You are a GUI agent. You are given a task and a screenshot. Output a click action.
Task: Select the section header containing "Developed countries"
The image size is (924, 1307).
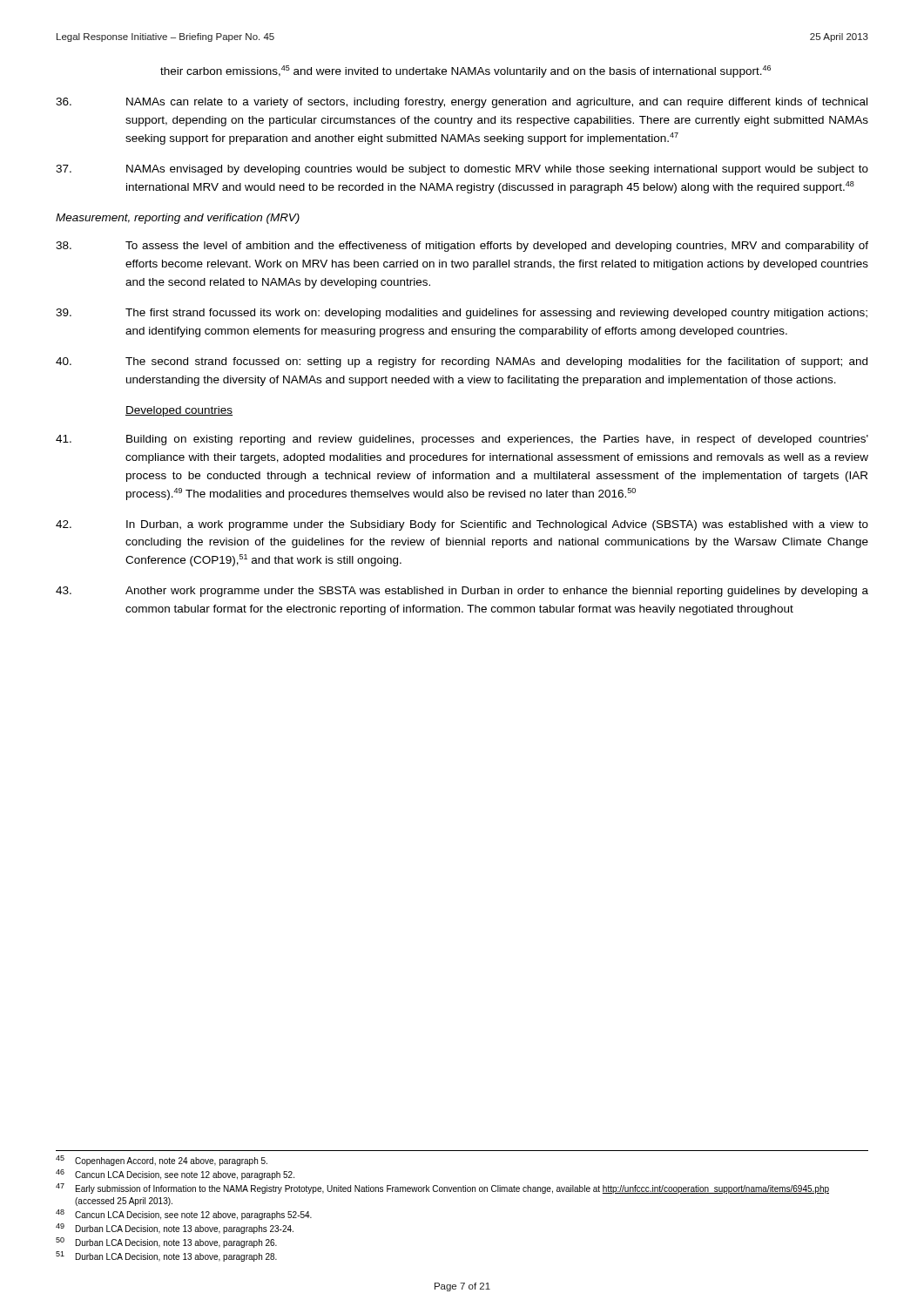tap(179, 410)
